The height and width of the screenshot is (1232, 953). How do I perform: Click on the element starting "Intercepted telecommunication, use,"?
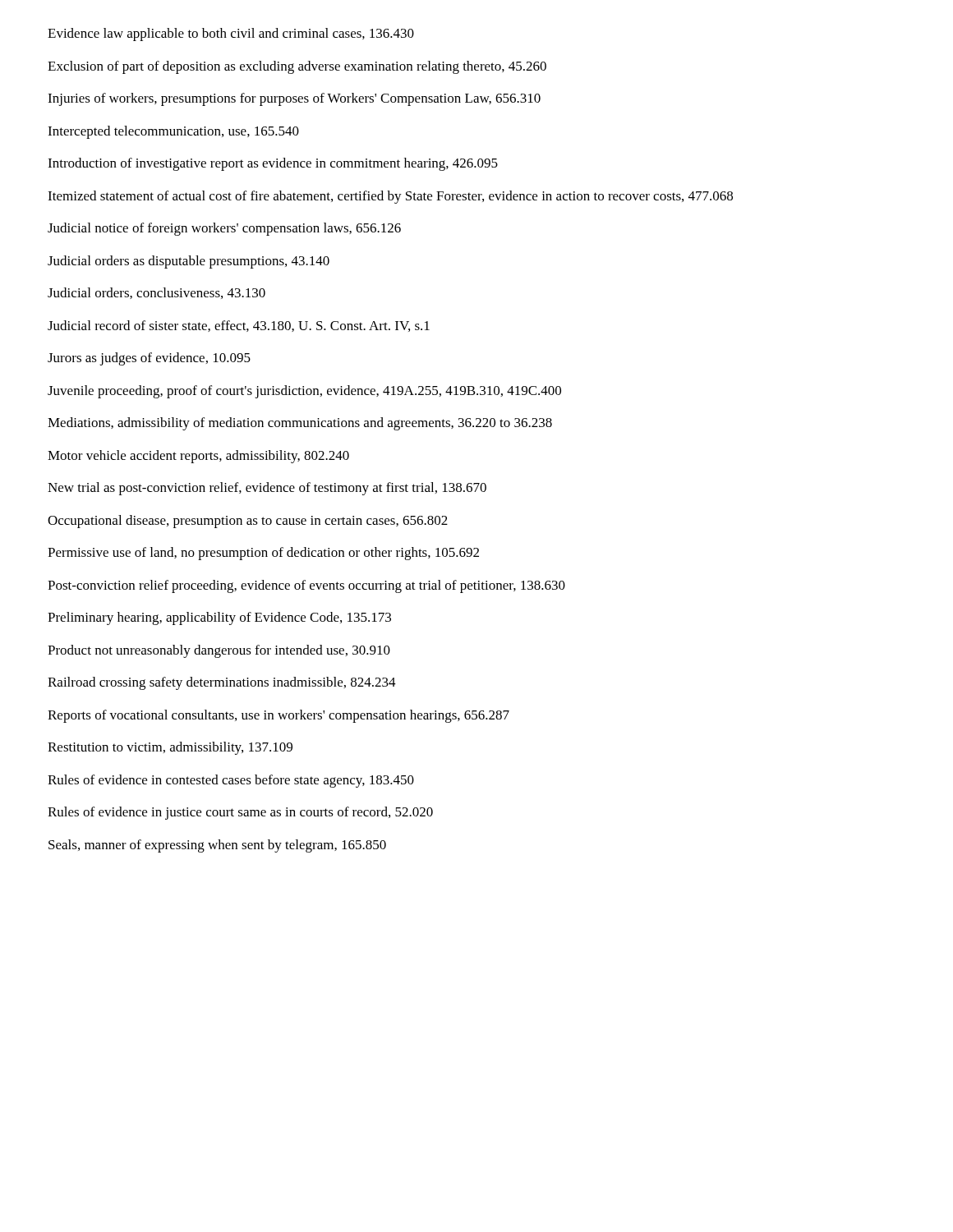(x=173, y=131)
